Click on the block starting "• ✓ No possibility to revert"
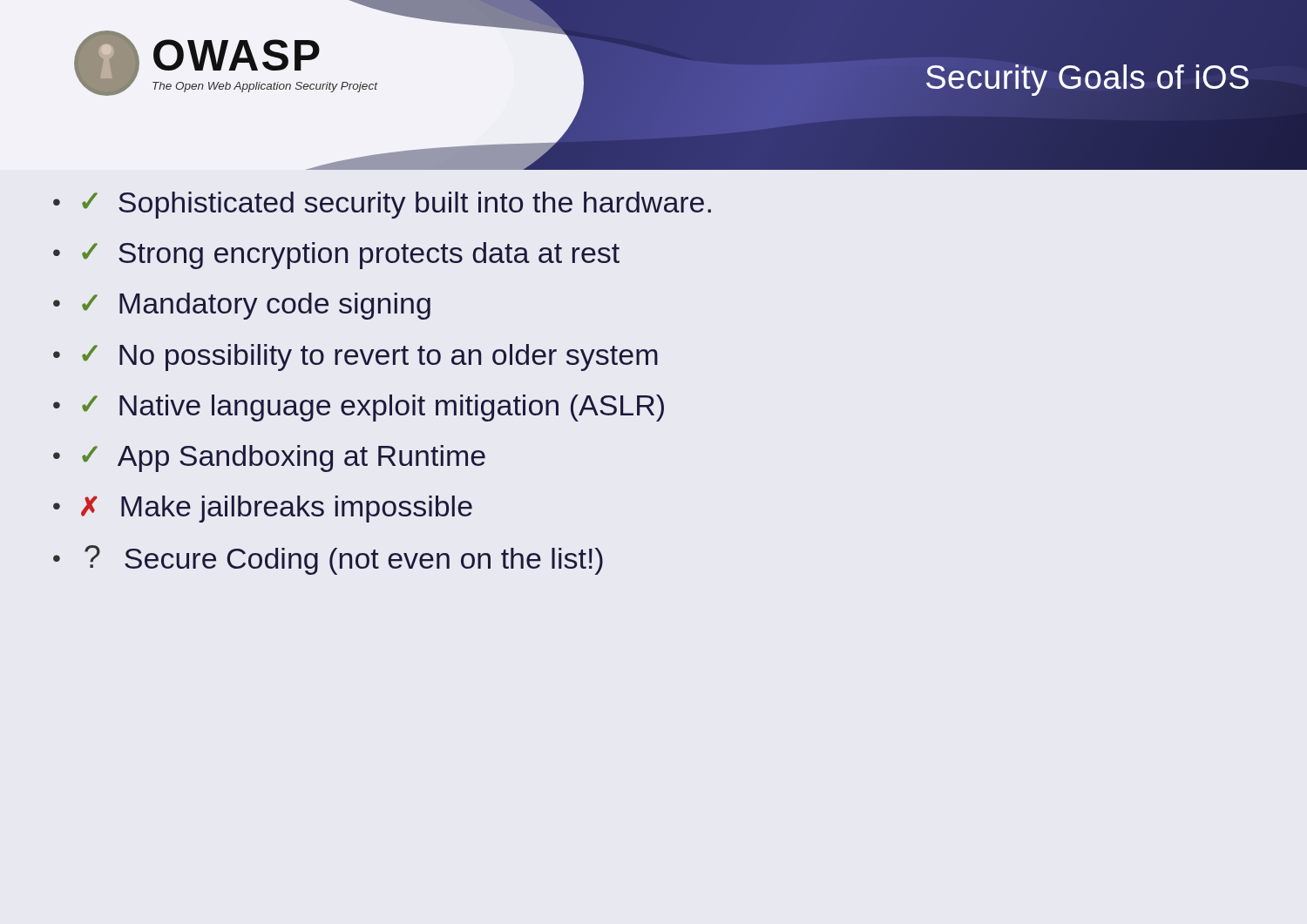The width and height of the screenshot is (1307, 924). point(356,354)
